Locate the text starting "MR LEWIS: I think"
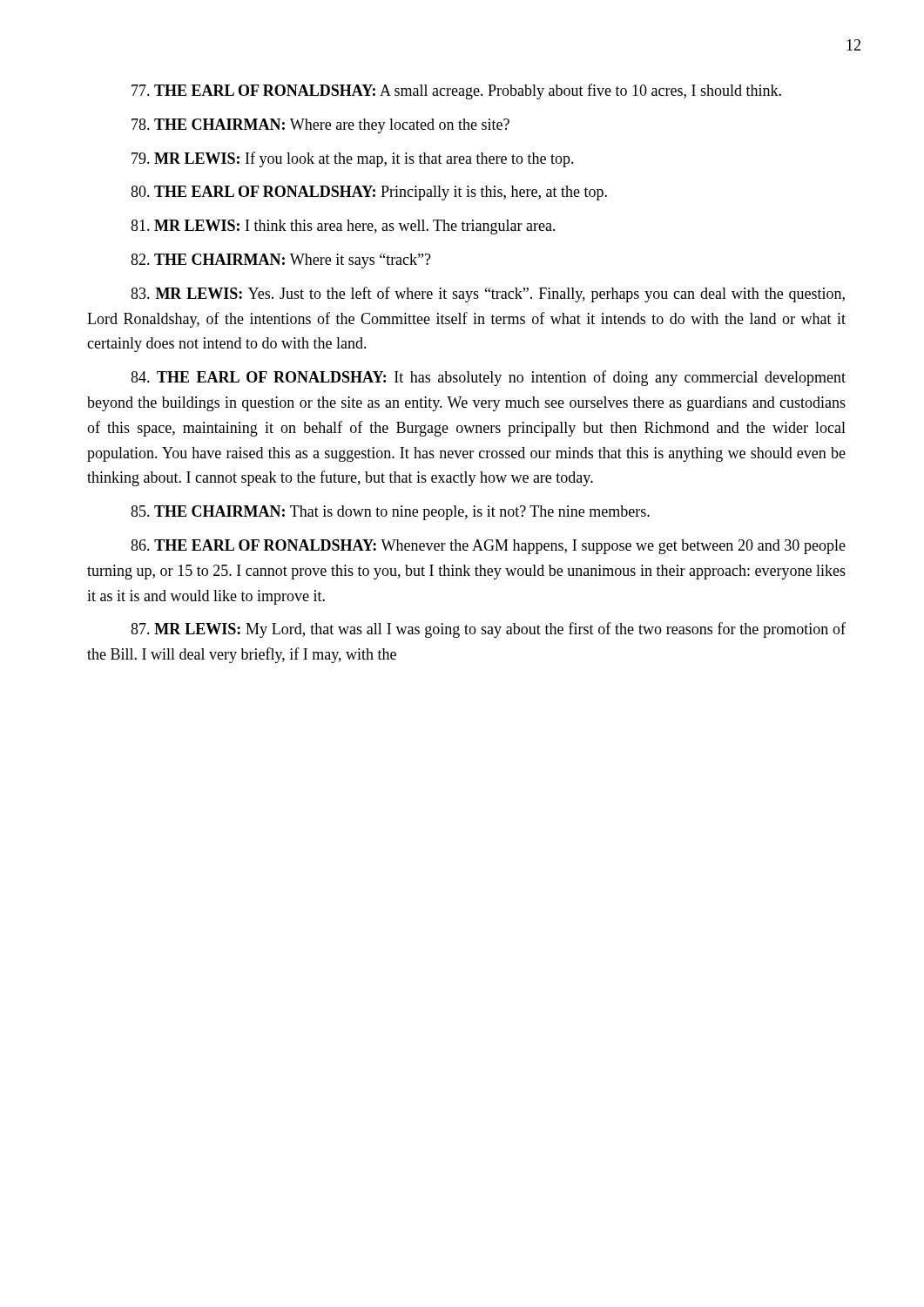This screenshot has height=1307, width=924. pos(343,226)
